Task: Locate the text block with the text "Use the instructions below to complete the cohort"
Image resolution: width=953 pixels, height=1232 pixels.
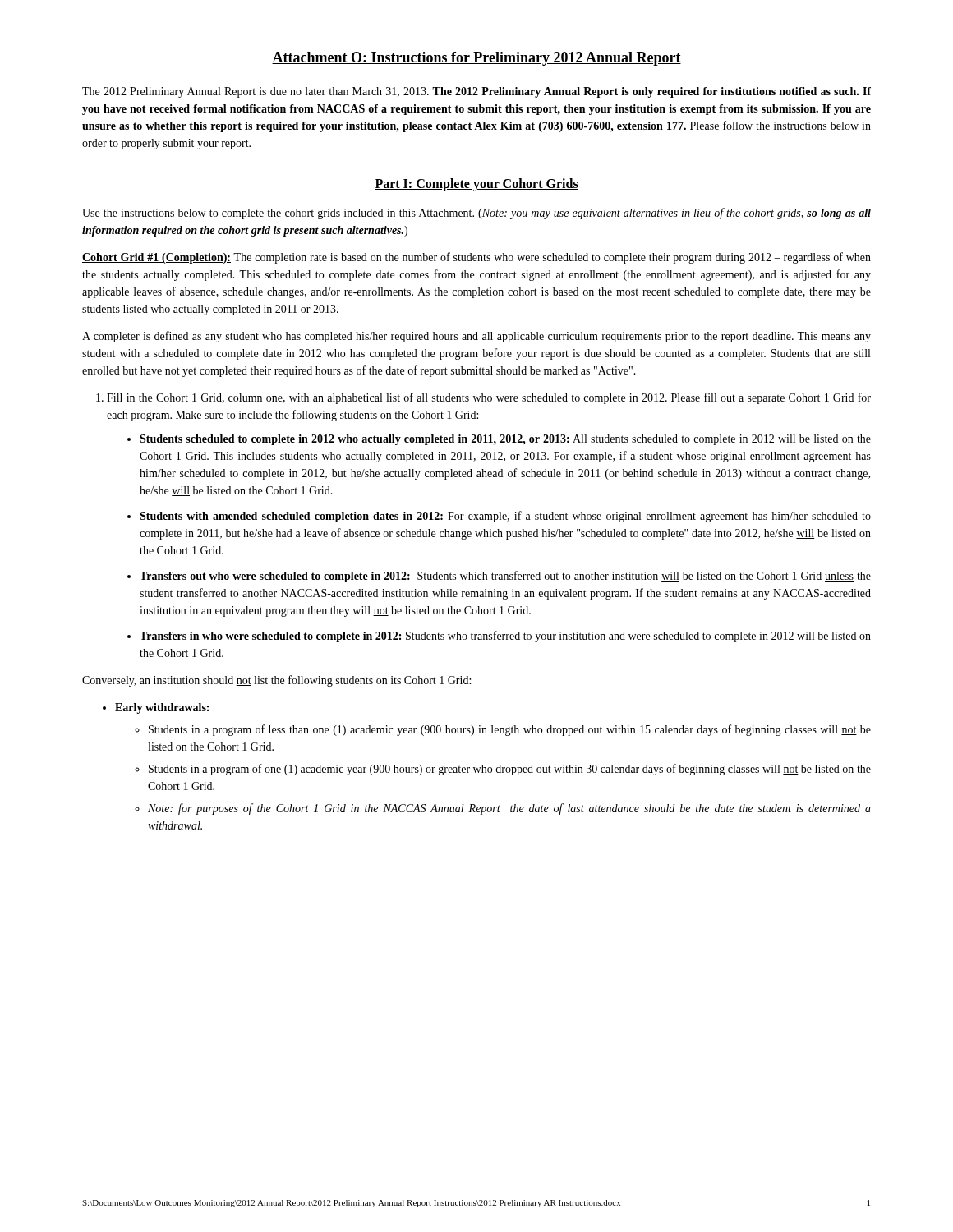Action: [476, 222]
